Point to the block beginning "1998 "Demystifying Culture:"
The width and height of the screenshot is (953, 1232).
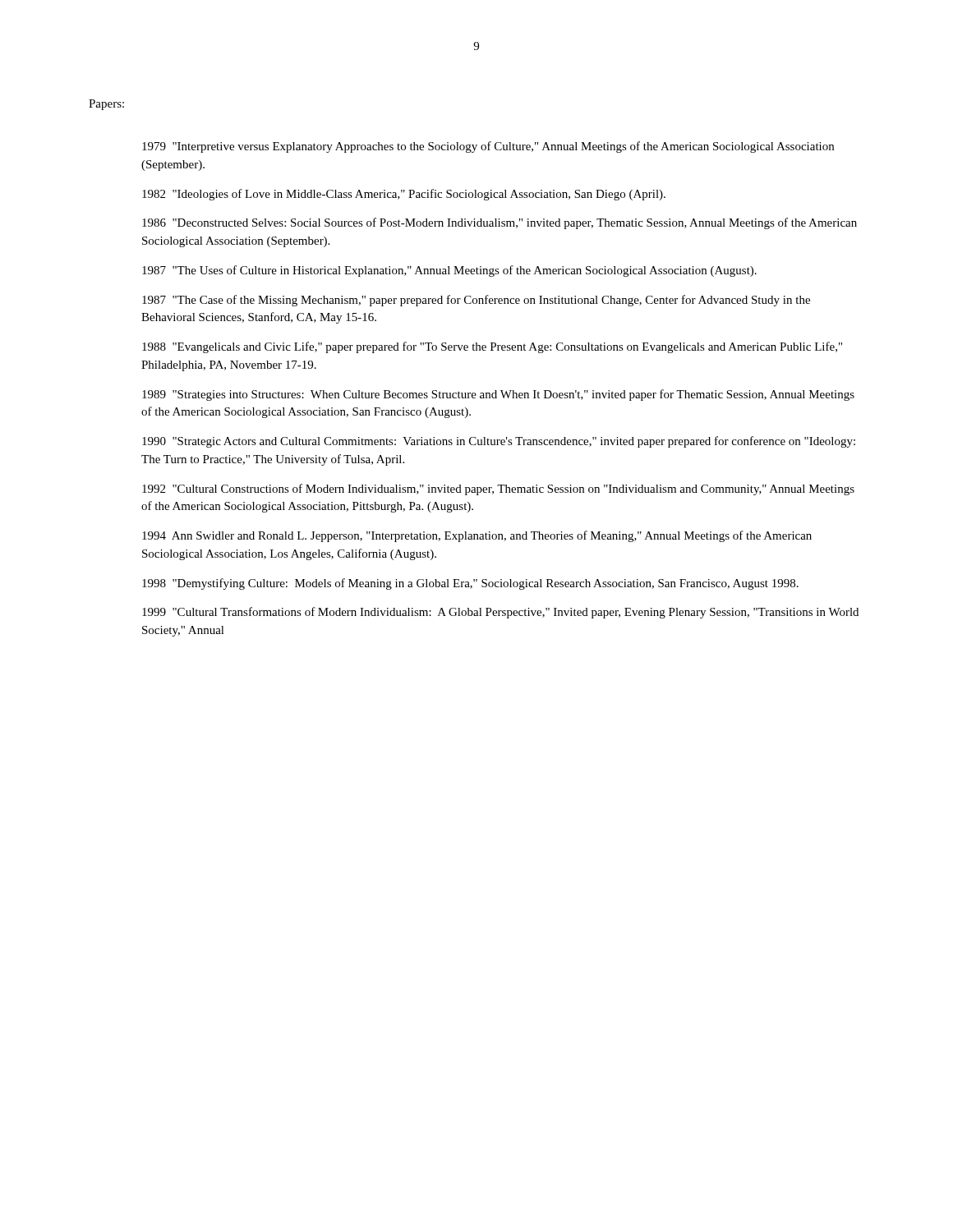(470, 583)
